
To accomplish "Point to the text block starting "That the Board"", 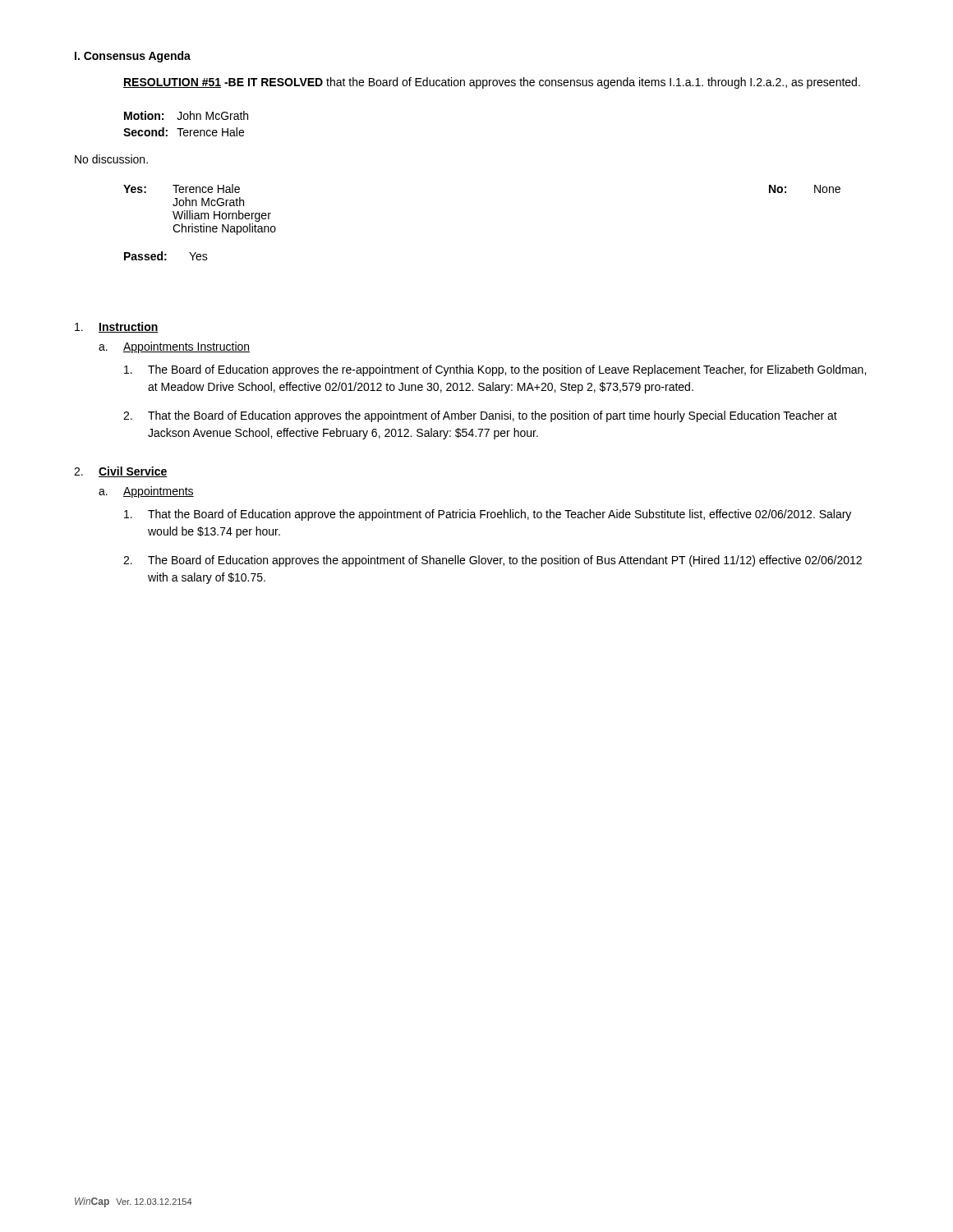I will click(501, 523).
